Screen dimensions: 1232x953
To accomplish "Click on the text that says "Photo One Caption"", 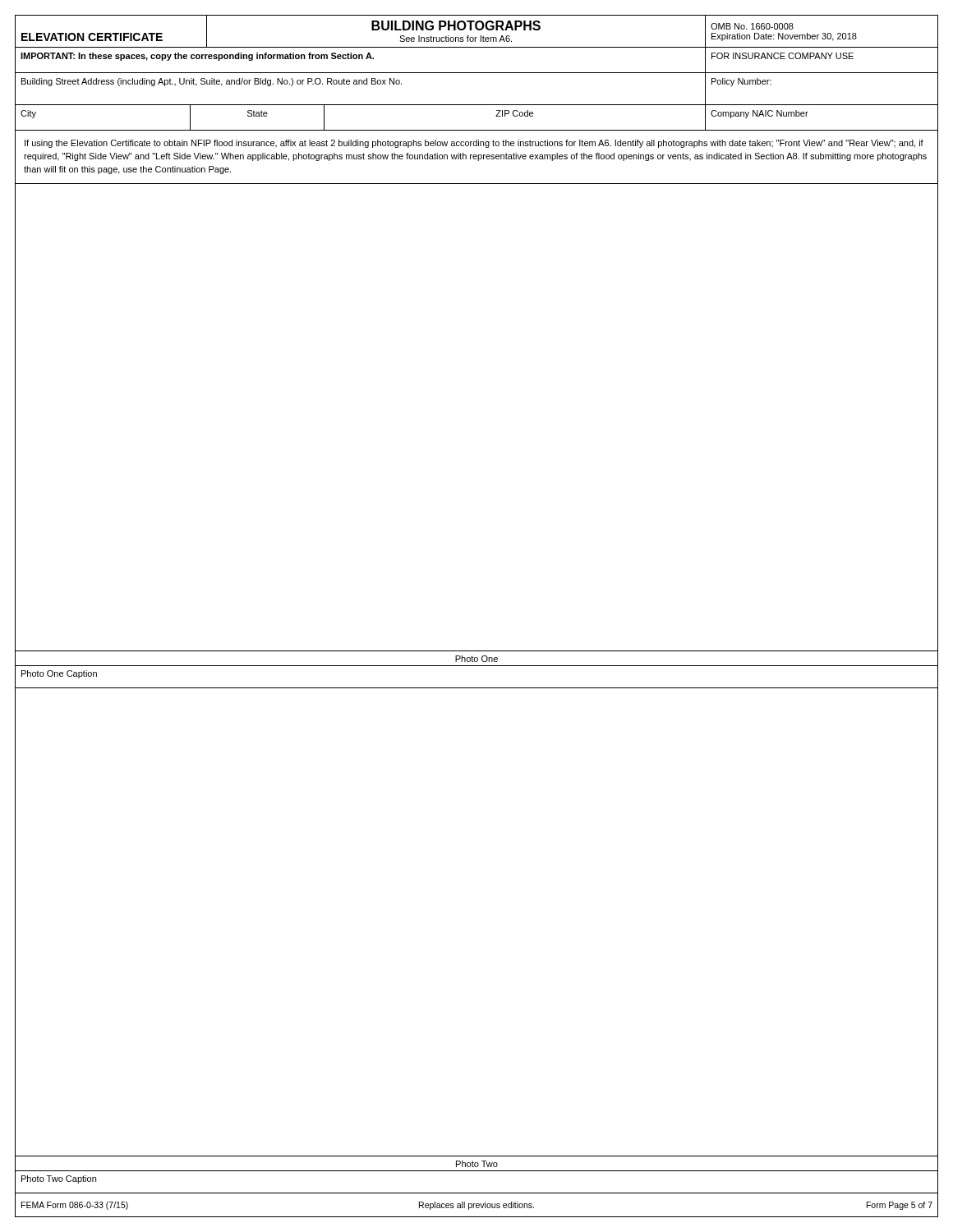I will coord(59,674).
